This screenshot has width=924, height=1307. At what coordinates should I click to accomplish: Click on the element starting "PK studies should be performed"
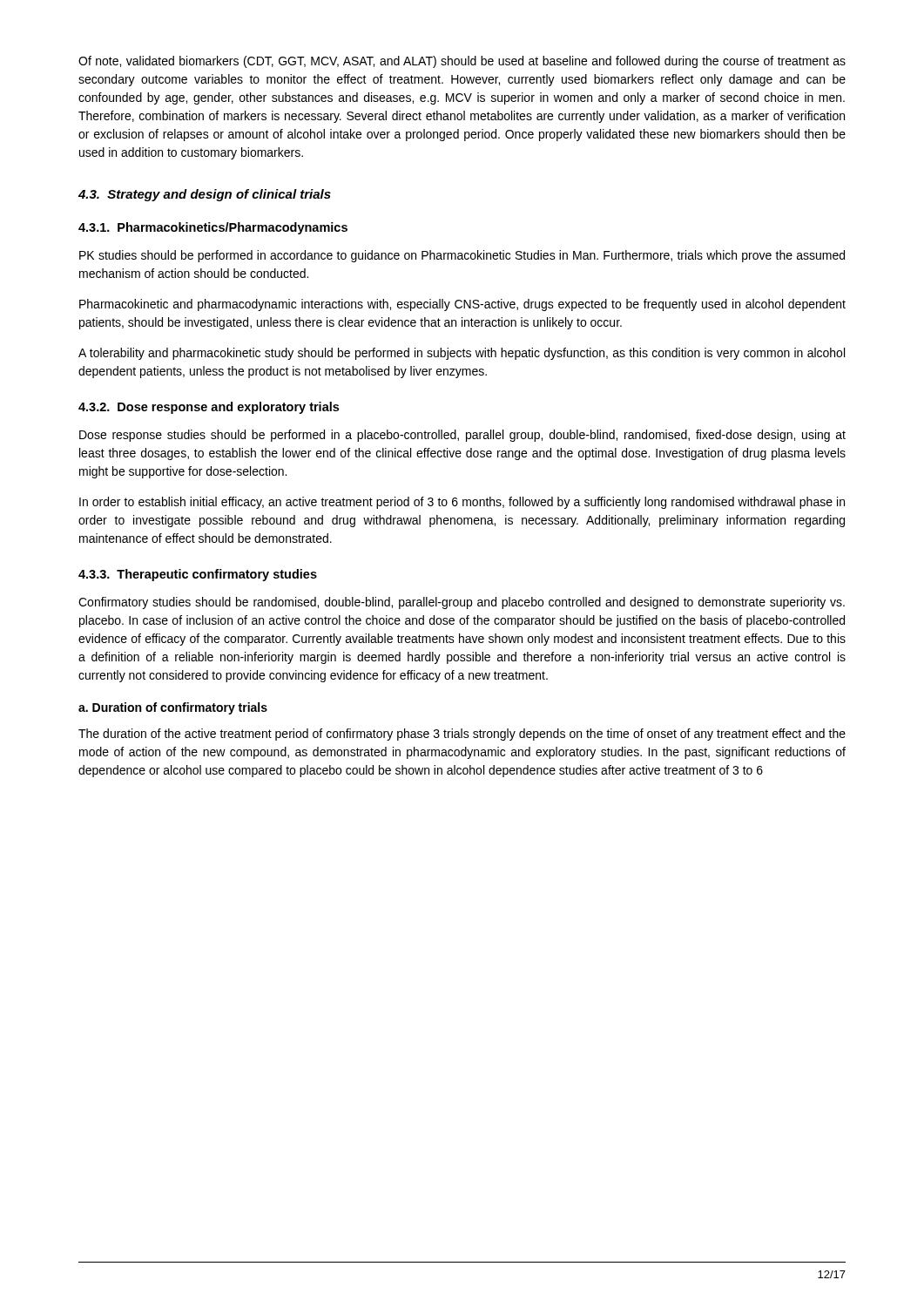[x=462, y=264]
